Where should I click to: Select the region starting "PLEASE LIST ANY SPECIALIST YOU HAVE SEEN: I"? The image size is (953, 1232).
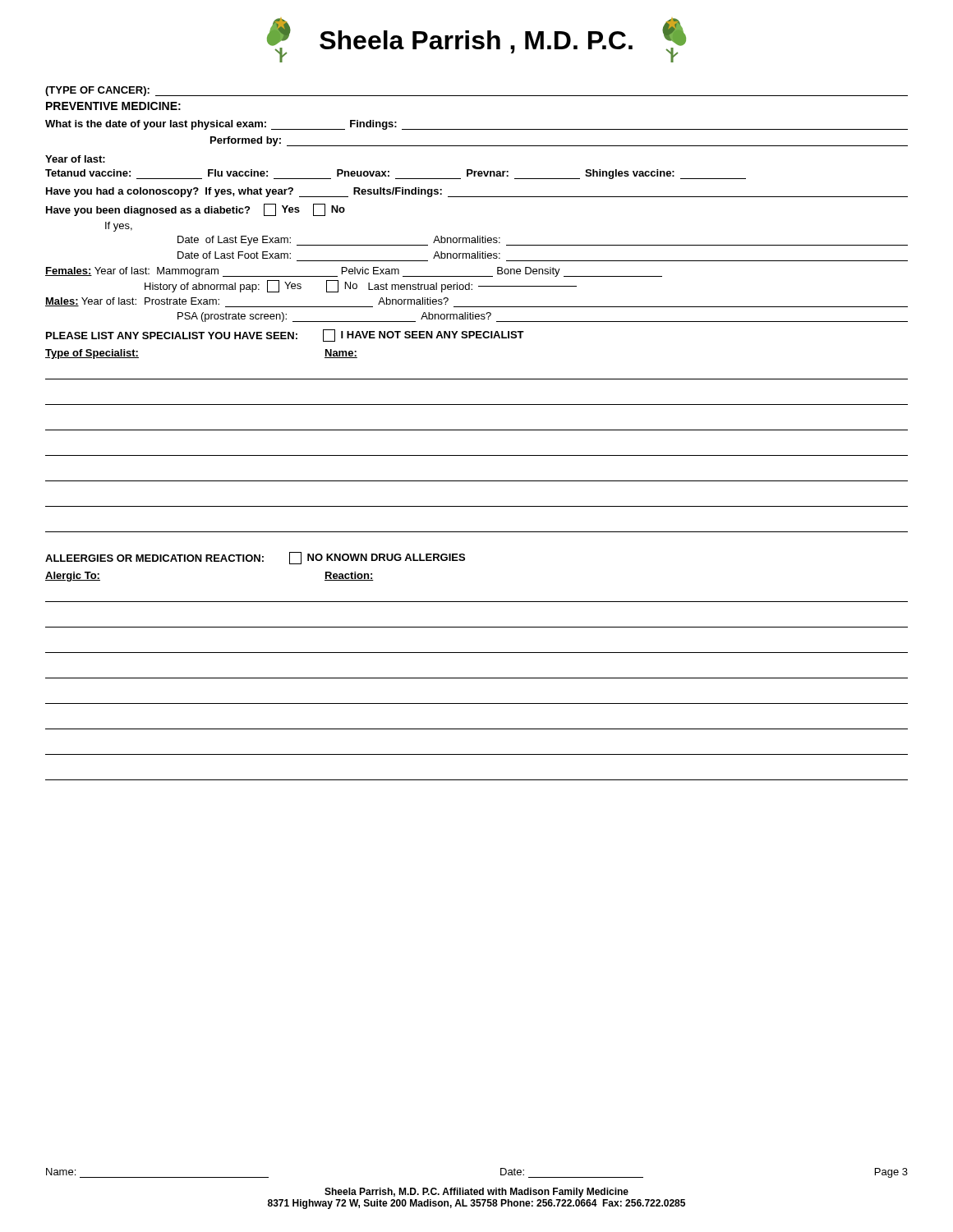[x=476, y=433]
